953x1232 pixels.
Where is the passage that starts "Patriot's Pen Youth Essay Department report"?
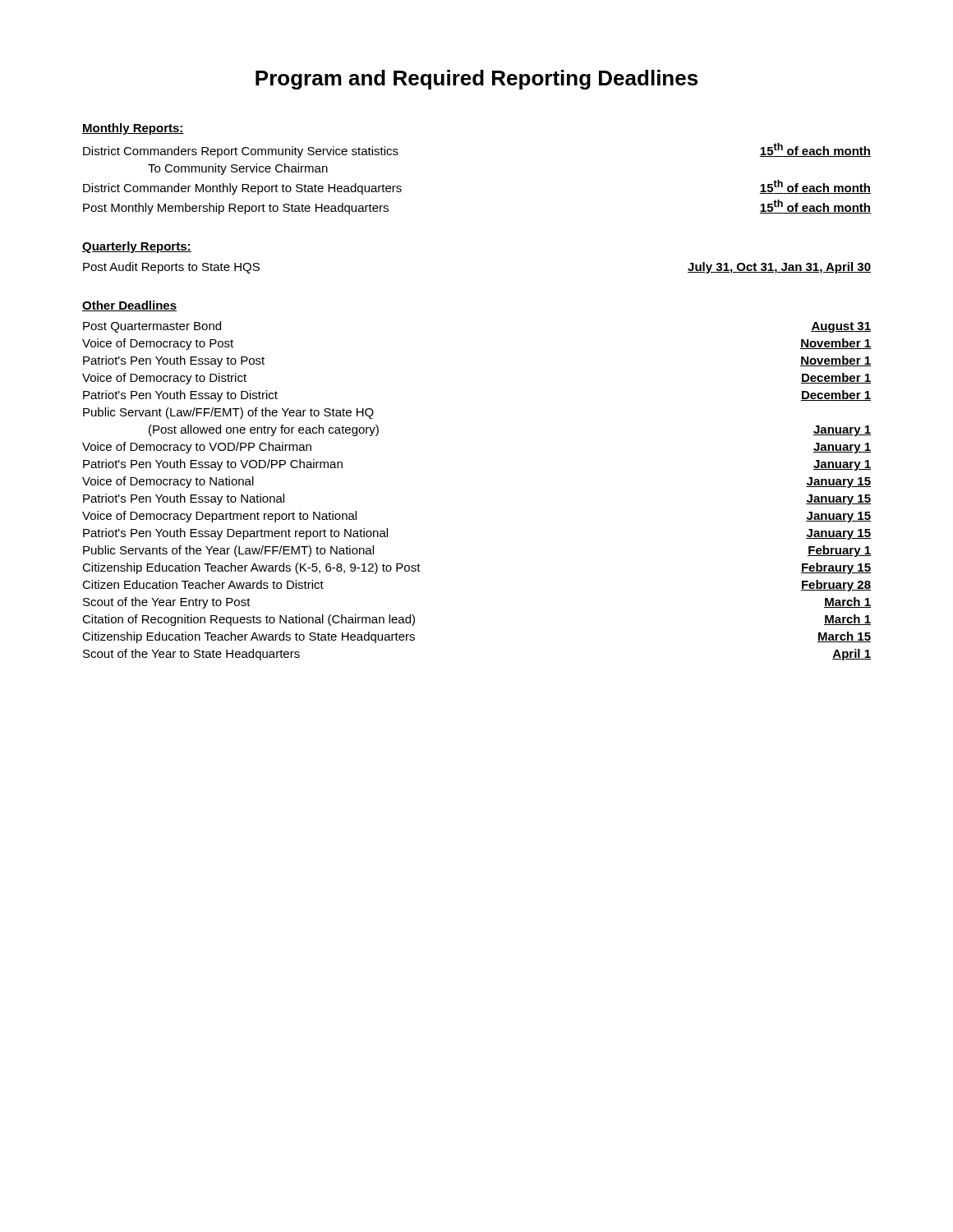point(239,533)
